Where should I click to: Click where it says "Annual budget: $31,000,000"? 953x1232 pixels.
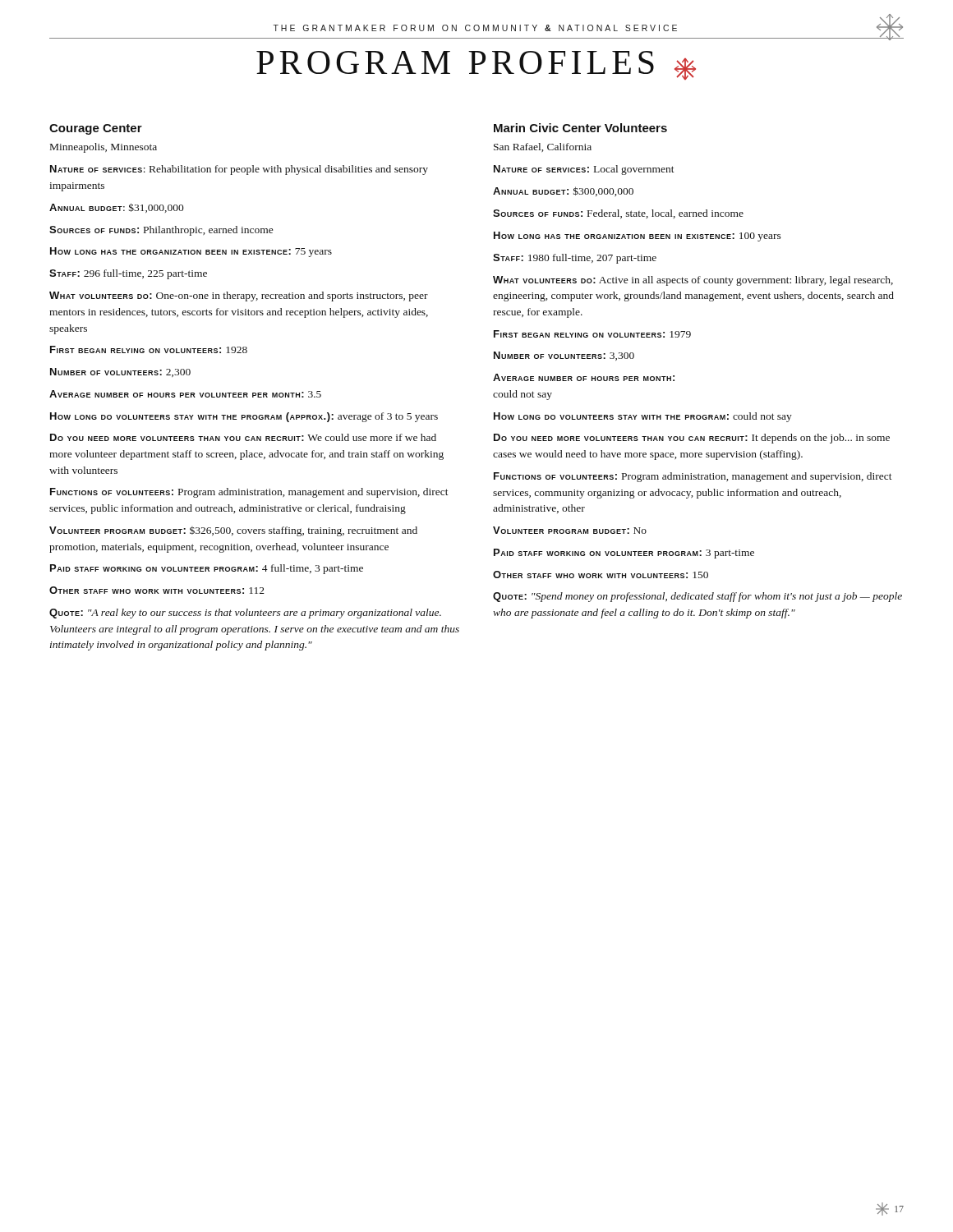pos(117,207)
